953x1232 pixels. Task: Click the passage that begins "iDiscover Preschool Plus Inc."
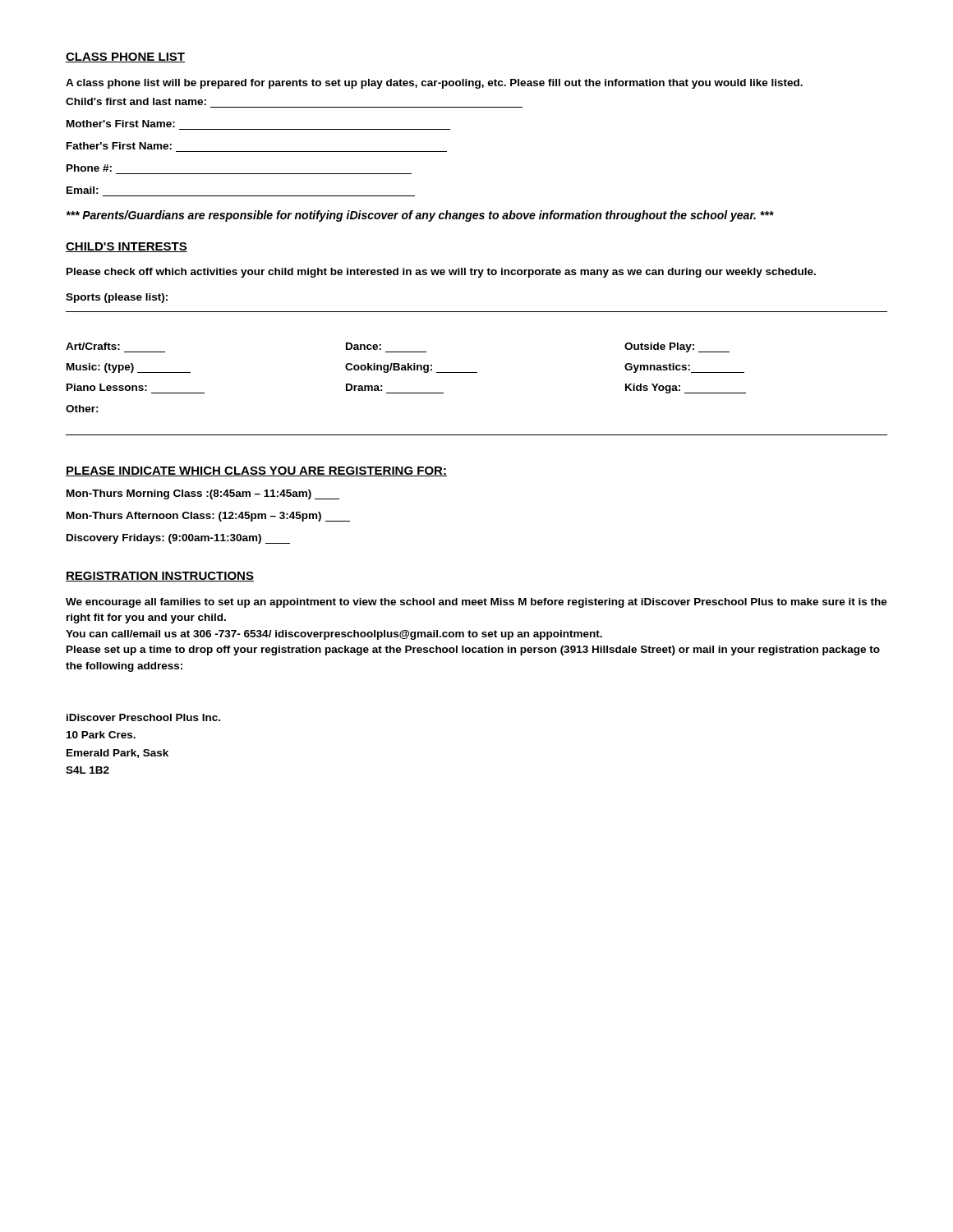(143, 717)
